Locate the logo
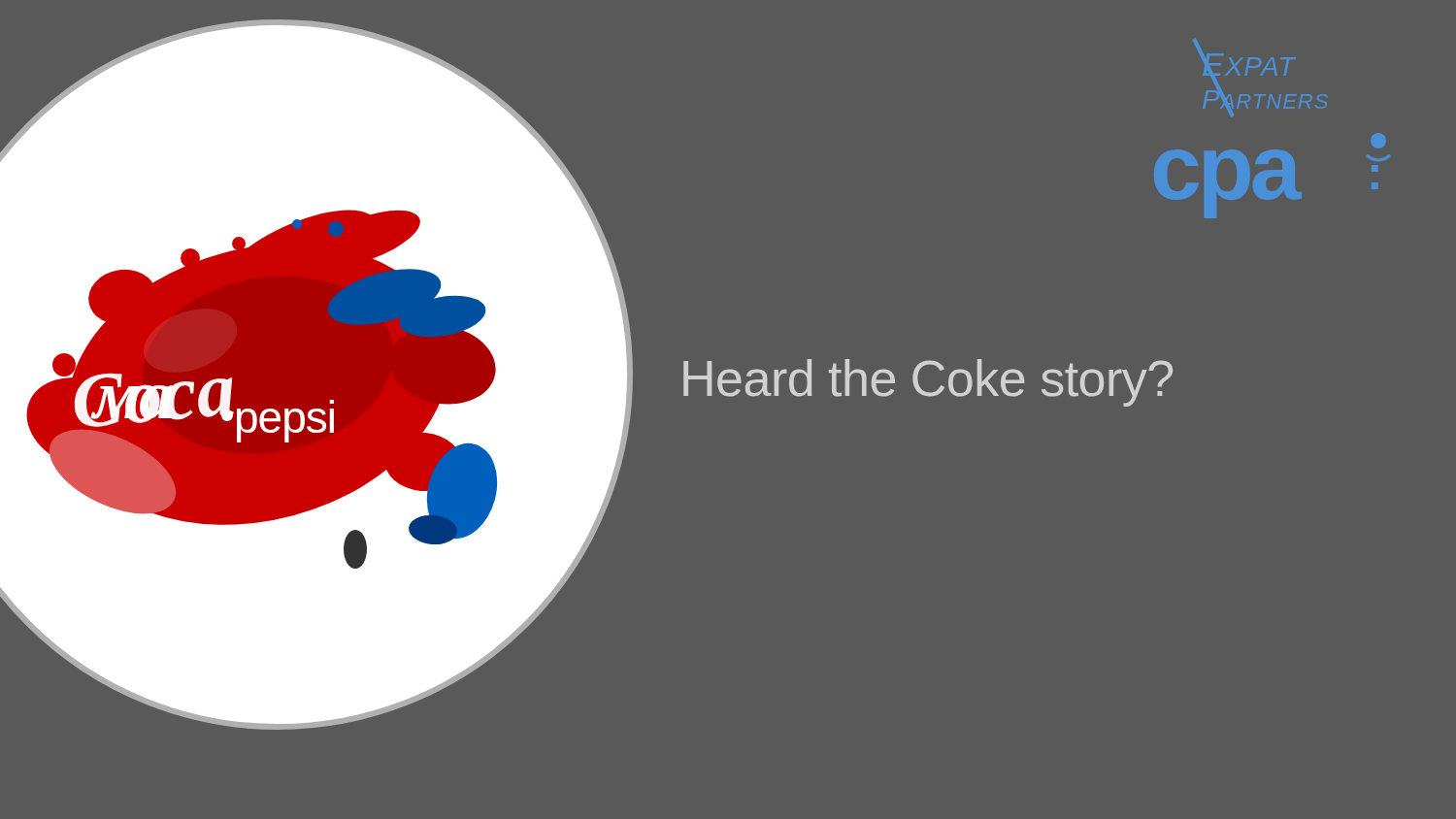Image resolution: width=1456 pixels, height=819 pixels. point(1272,128)
